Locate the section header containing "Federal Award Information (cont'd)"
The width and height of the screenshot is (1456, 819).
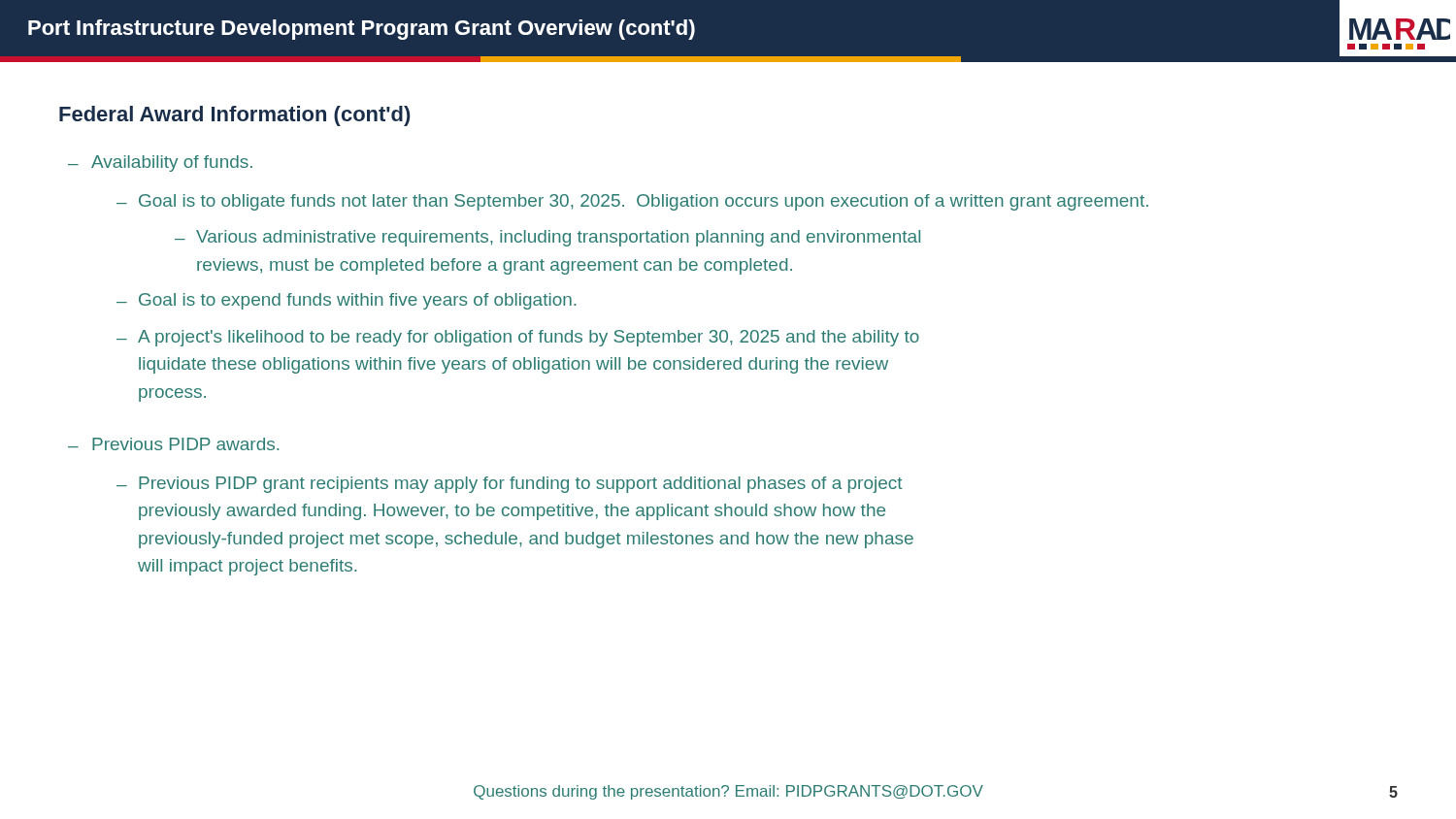coord(235,114)
